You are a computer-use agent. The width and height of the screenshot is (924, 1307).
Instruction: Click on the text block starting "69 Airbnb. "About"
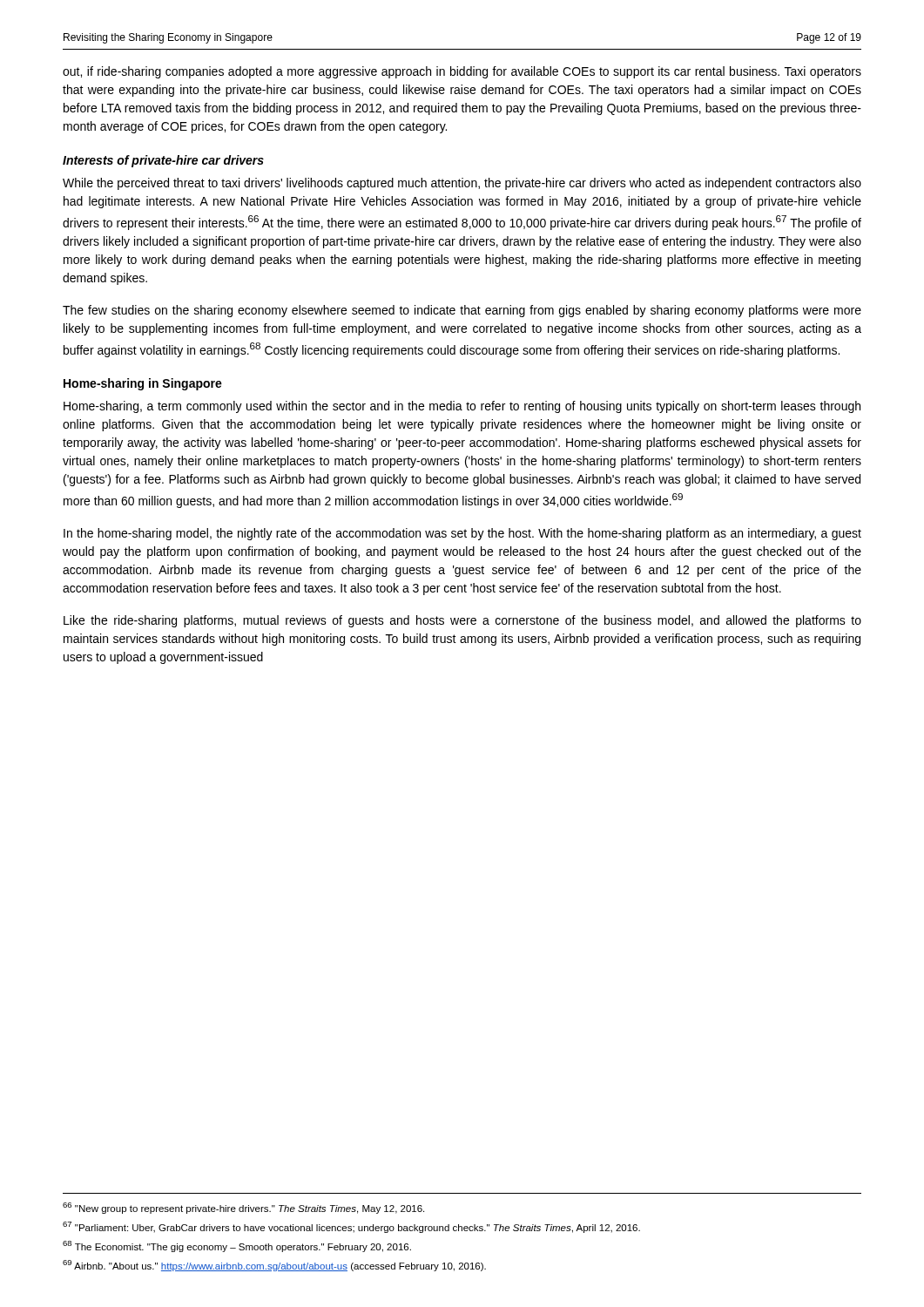(x=275, y=1264)
